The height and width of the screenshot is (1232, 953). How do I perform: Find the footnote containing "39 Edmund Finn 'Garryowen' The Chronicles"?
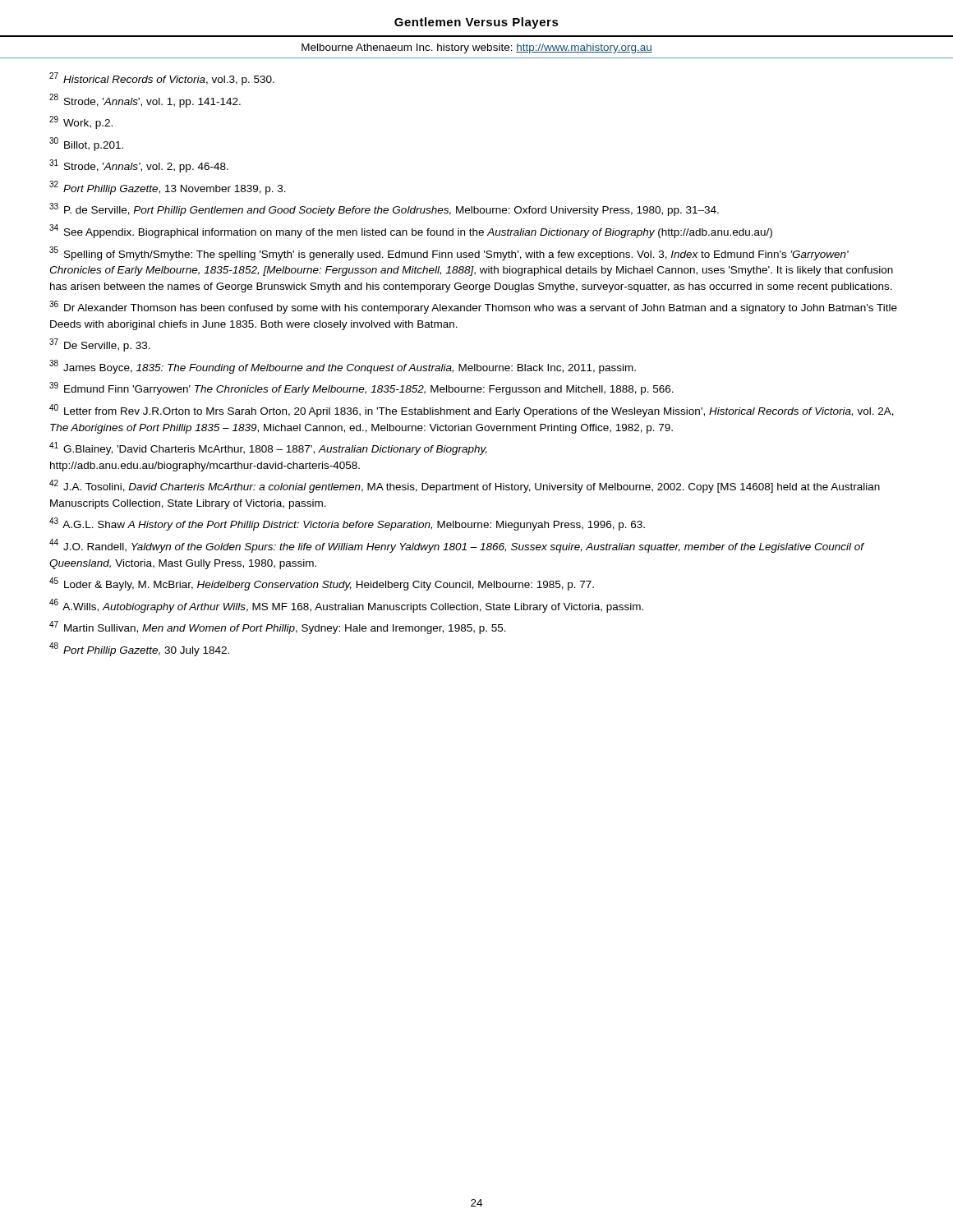pyautogui.click(x=362, y=388)
